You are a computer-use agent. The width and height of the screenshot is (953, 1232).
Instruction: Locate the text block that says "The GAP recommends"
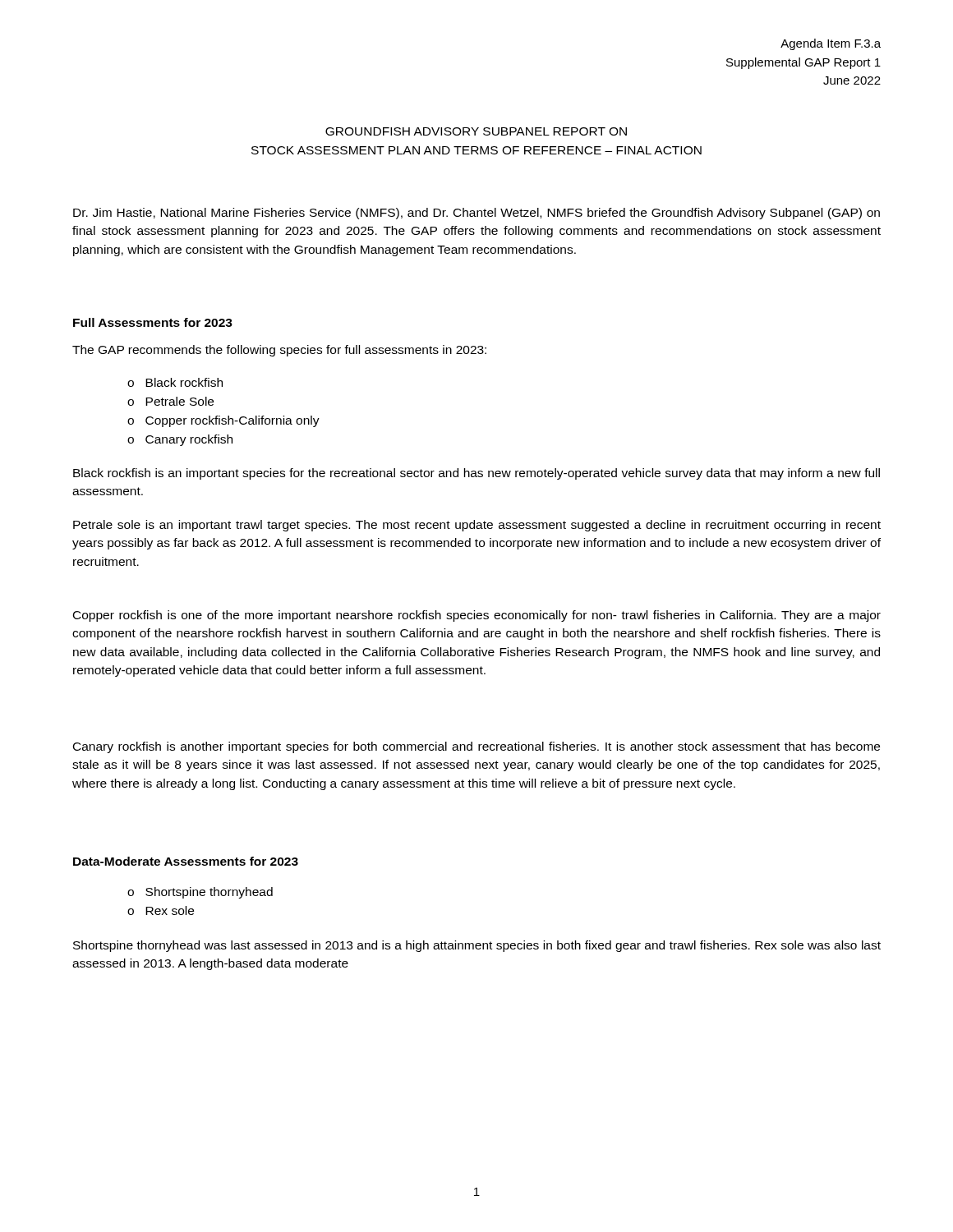(280, 349)
